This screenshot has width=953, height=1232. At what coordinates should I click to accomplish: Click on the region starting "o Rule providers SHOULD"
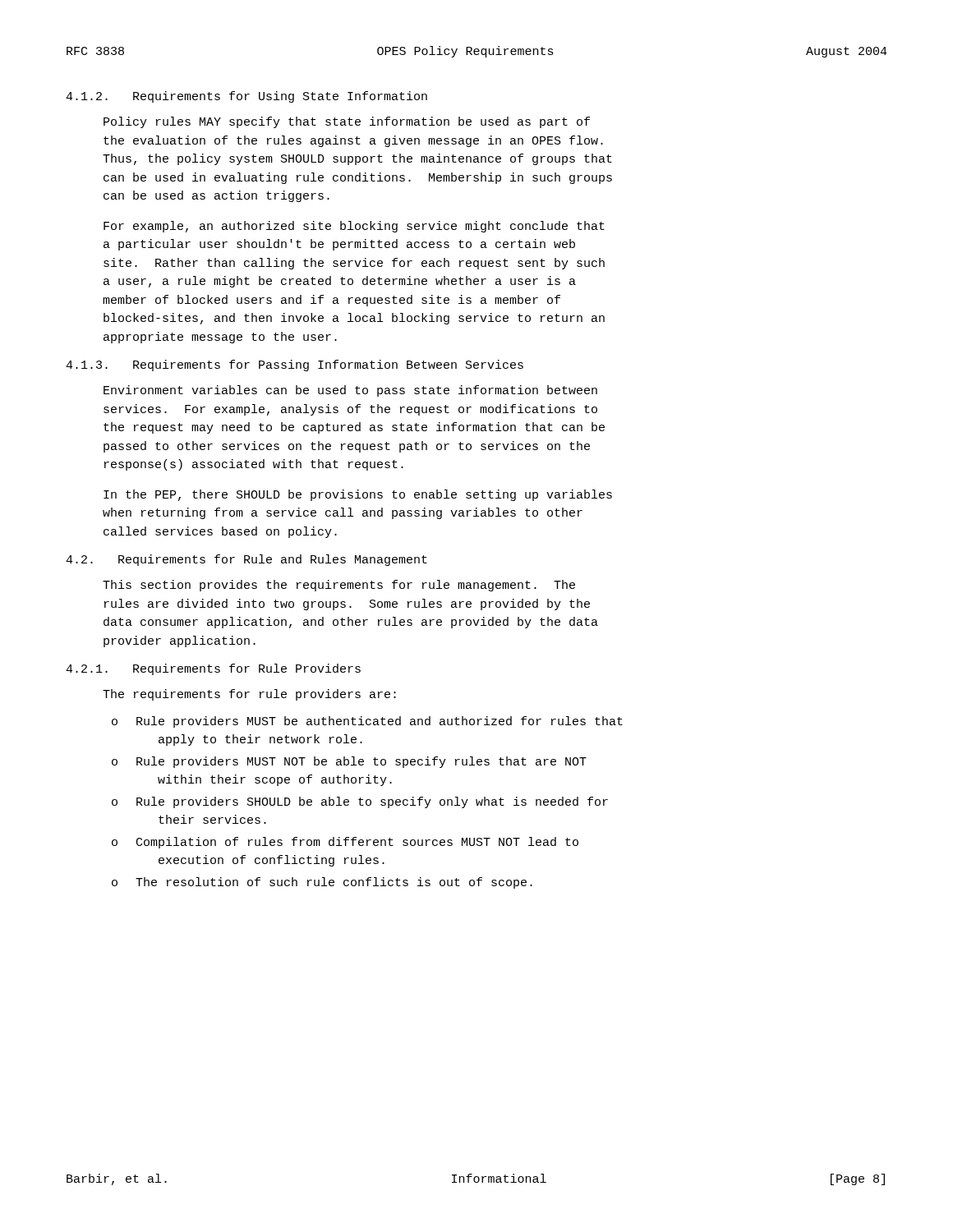pyautogui.click(x=499, y=812)
